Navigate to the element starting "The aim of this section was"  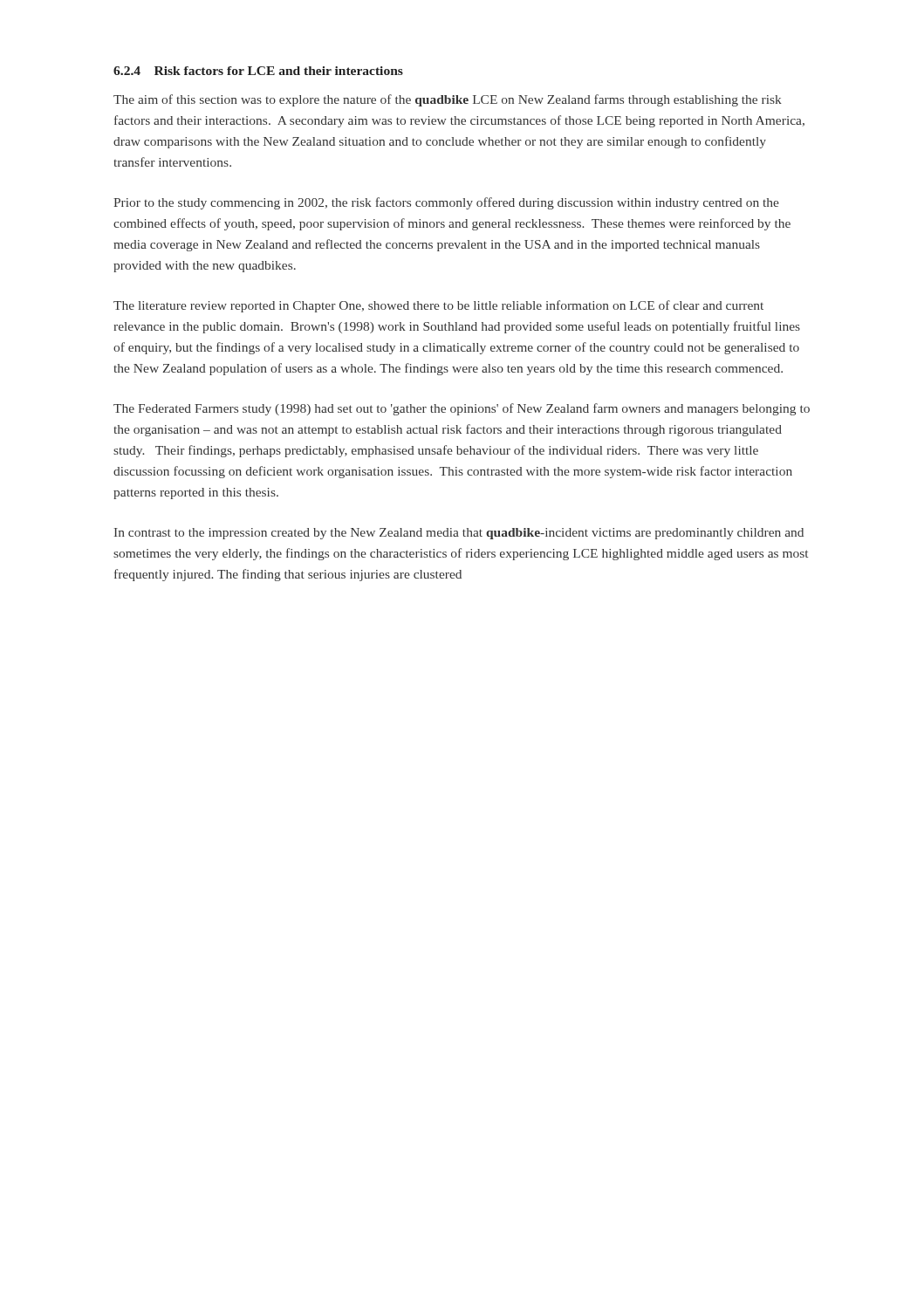459,131
